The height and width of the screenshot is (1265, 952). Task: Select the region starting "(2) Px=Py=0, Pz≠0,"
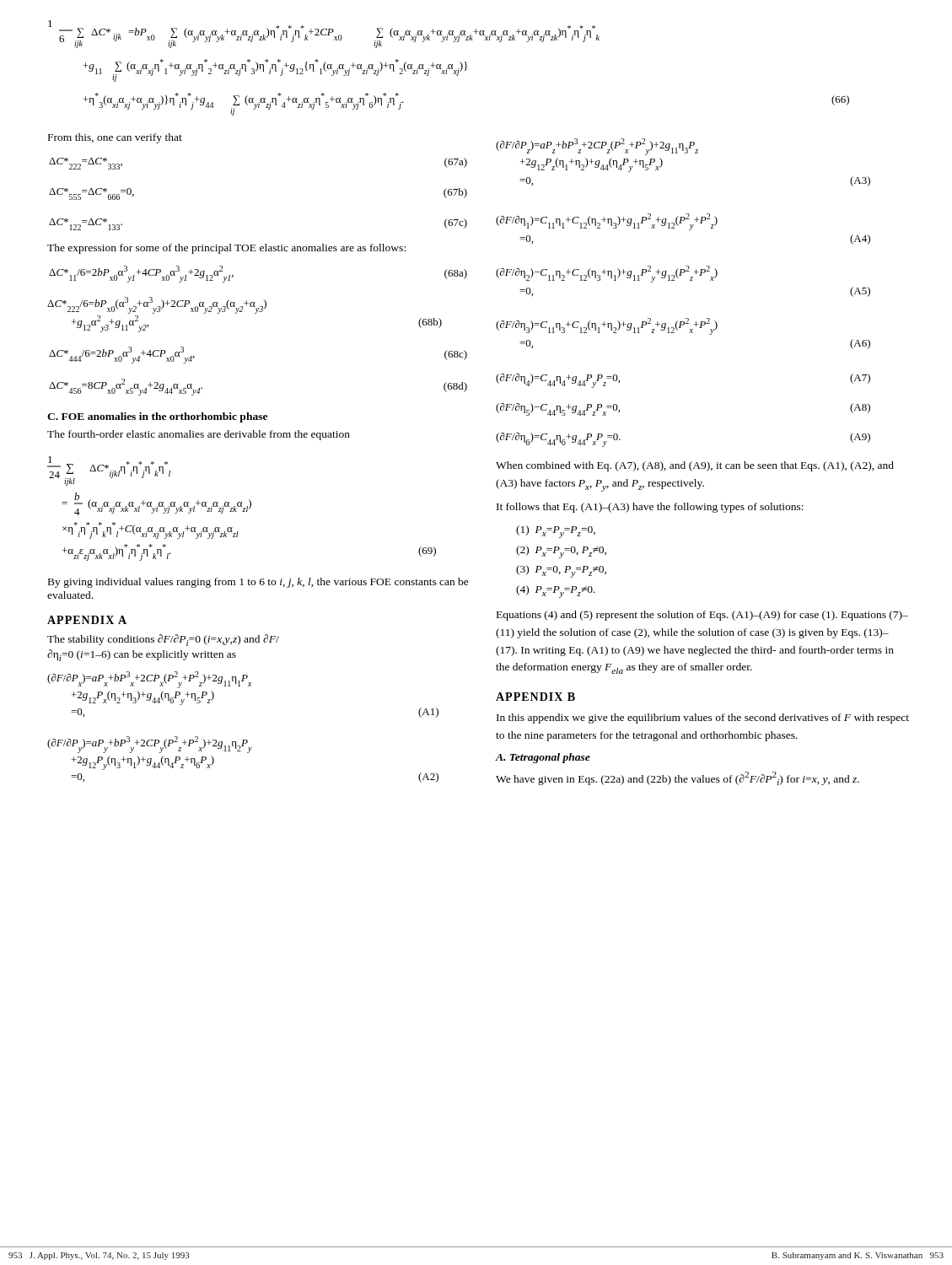coord(562,550)
